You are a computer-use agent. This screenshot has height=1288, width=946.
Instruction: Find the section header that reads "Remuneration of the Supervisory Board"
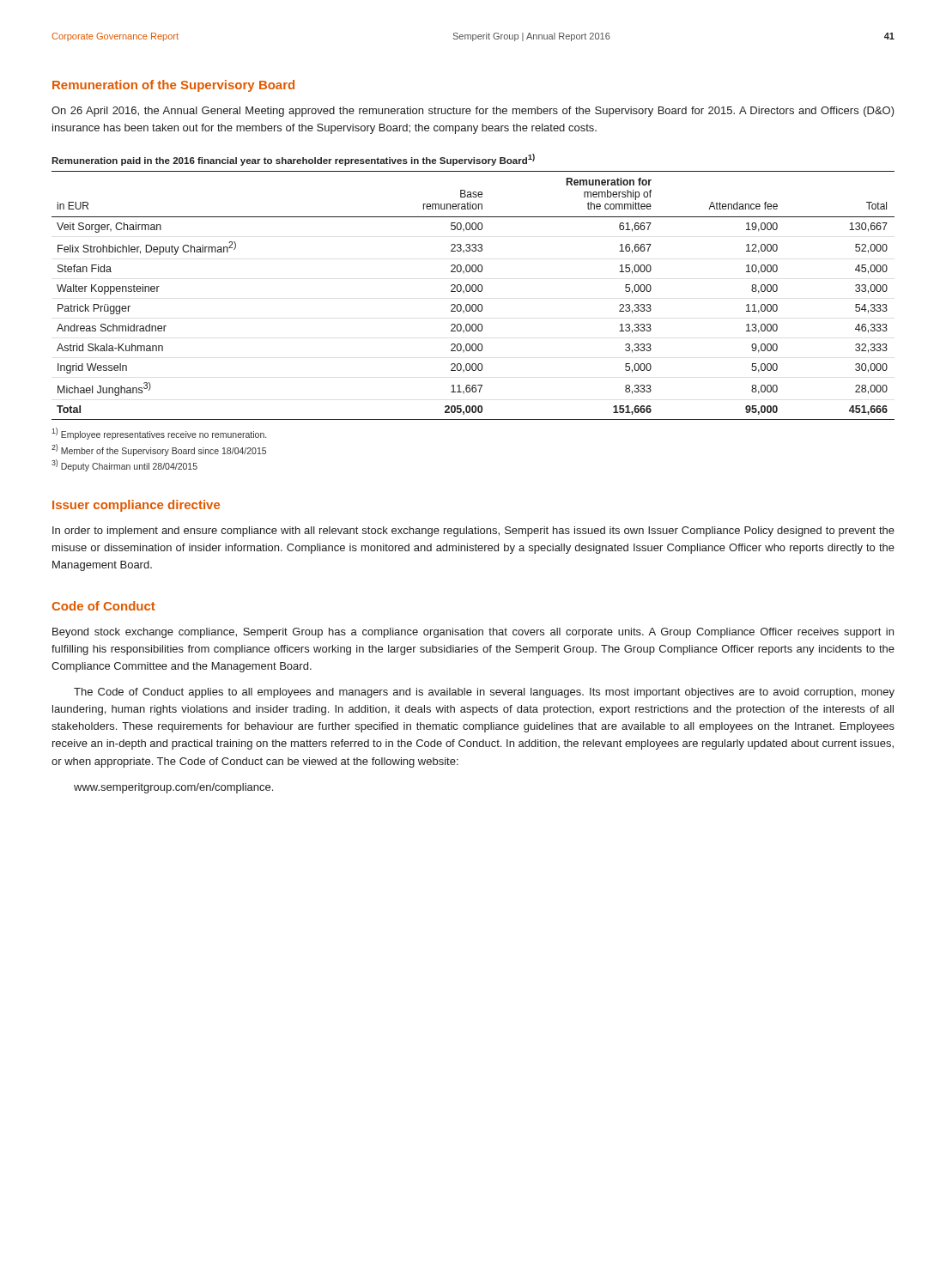(x=173, y=85)
